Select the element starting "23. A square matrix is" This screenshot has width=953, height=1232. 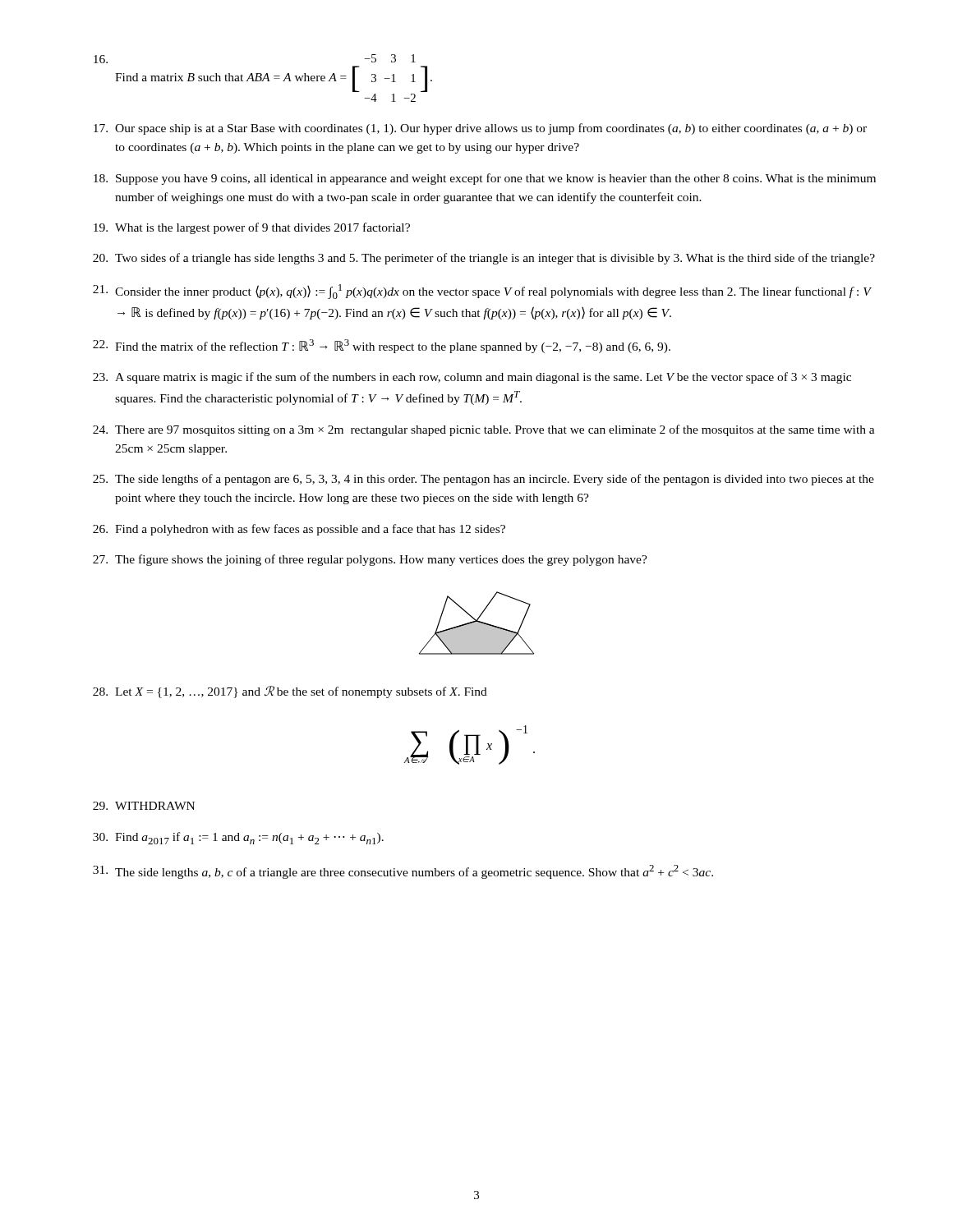476,388
